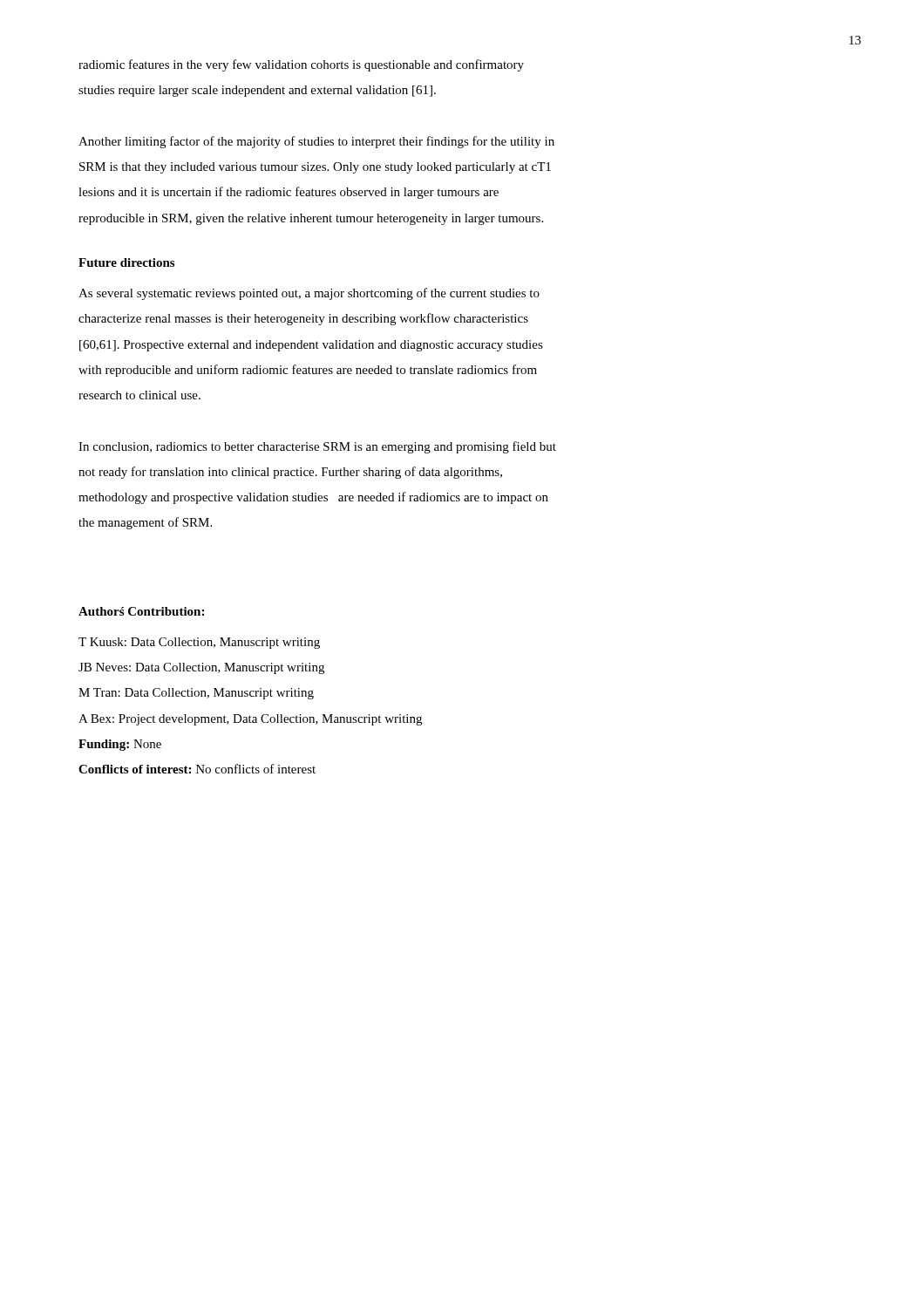Viewport: 924px width, 1308px height.
Task: Navigate to the text block starting "SRM is that they included"
Action: pyautogui.click(x=315, y=167)
